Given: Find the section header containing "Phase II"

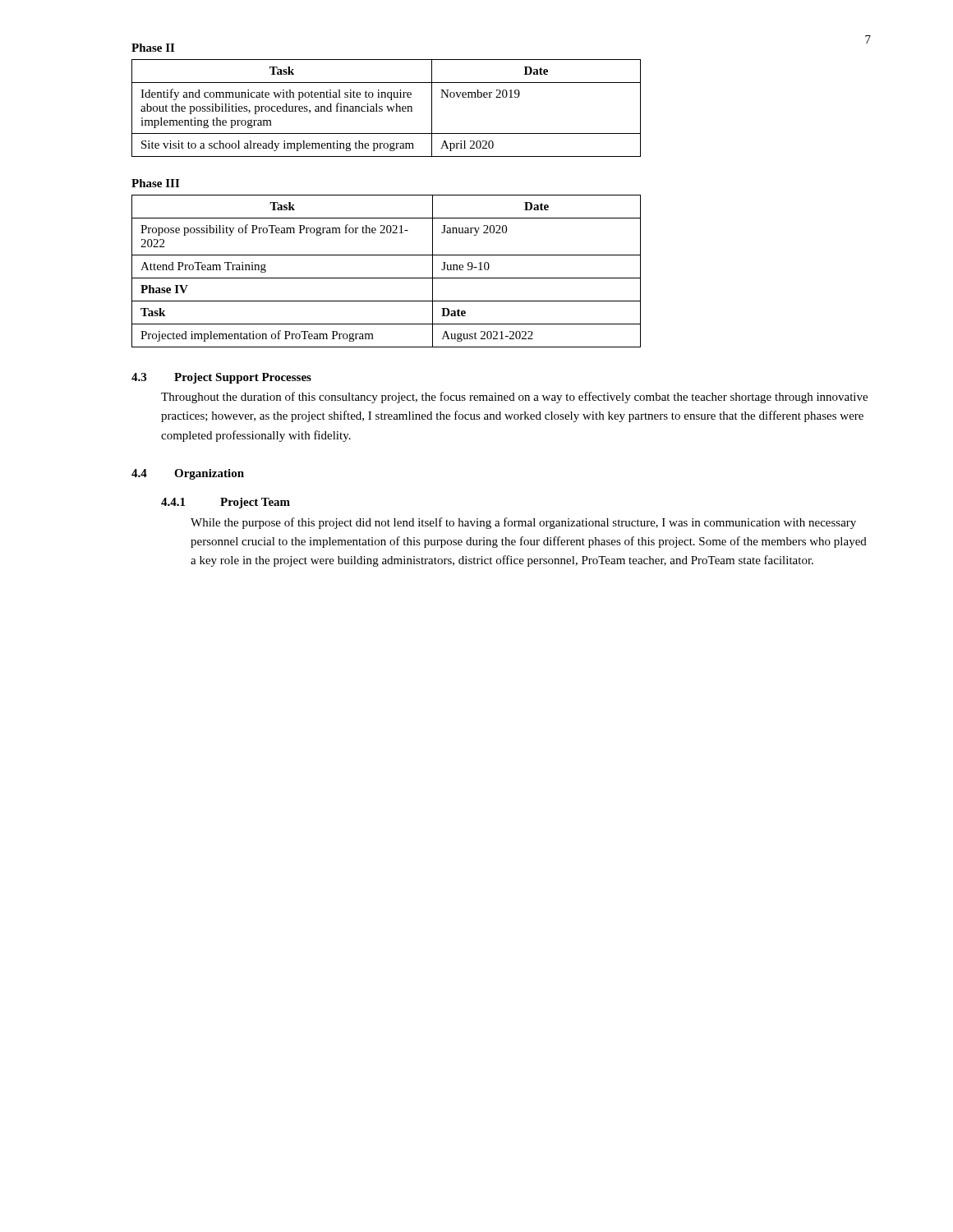Looking at the screenshot, I should coord(153,48).
